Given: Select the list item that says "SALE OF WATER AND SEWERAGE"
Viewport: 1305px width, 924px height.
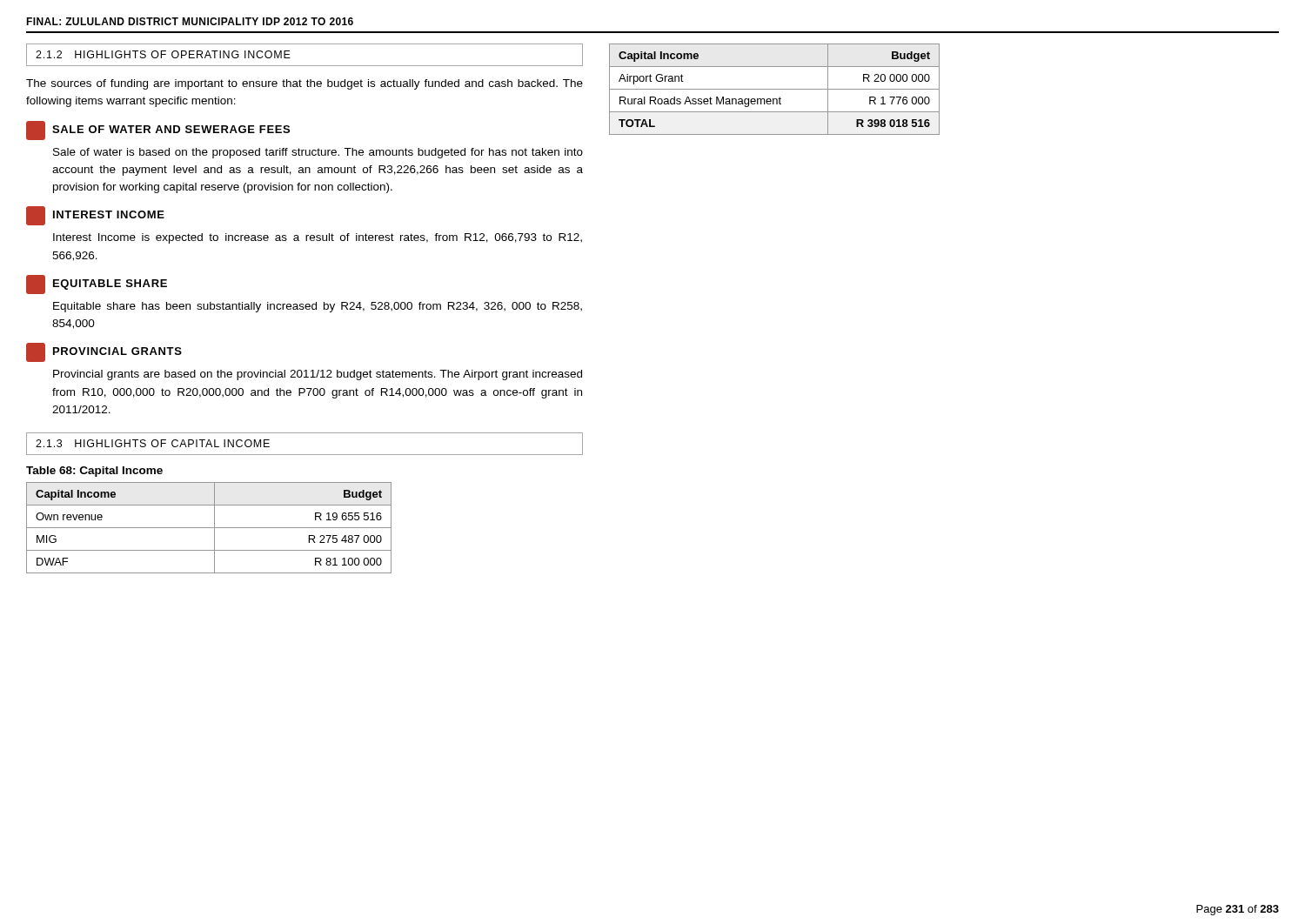Looking at the screenshot, I should coord(158,130).
